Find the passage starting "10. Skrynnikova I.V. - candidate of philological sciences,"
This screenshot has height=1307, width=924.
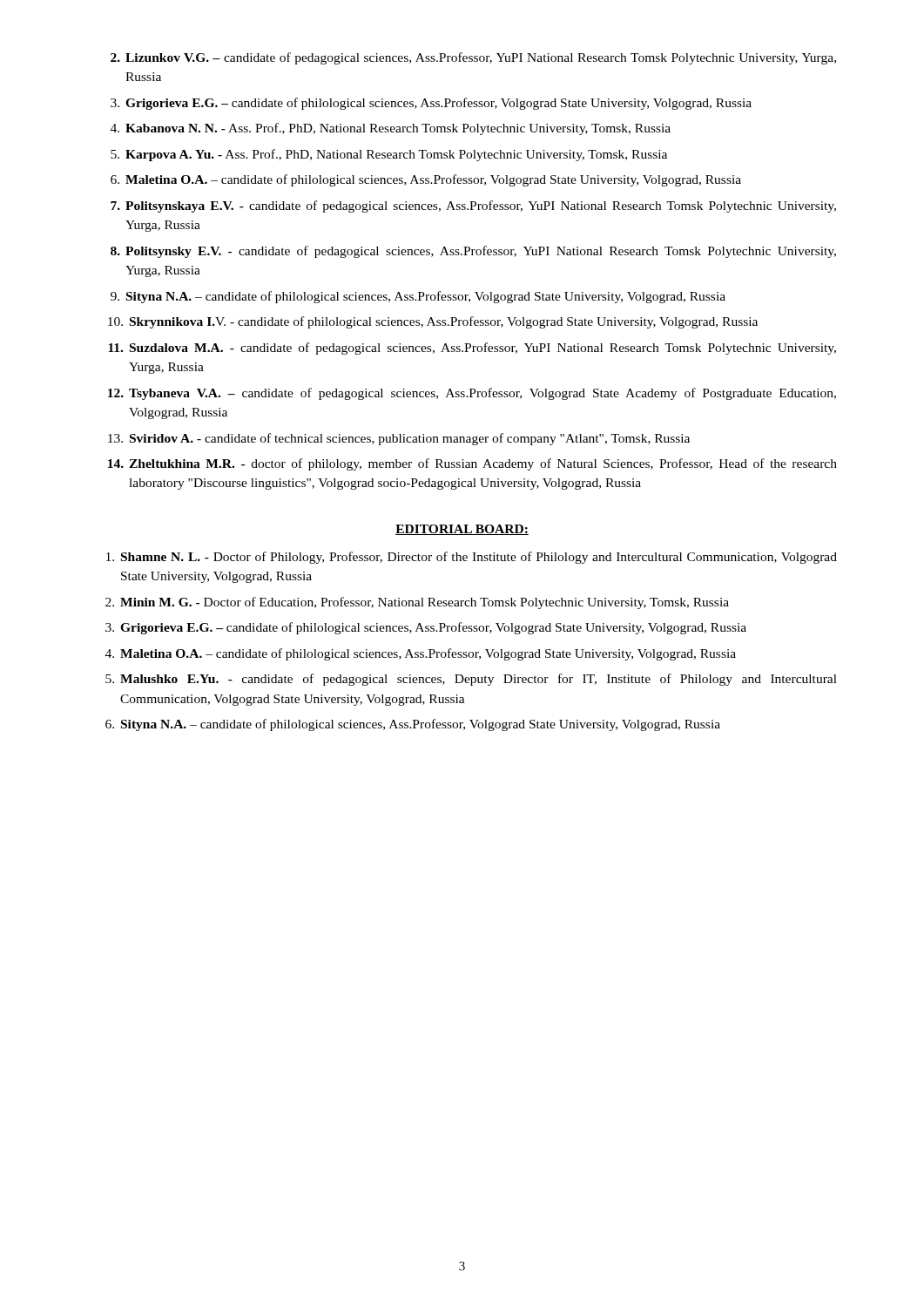tap(462, 322)
